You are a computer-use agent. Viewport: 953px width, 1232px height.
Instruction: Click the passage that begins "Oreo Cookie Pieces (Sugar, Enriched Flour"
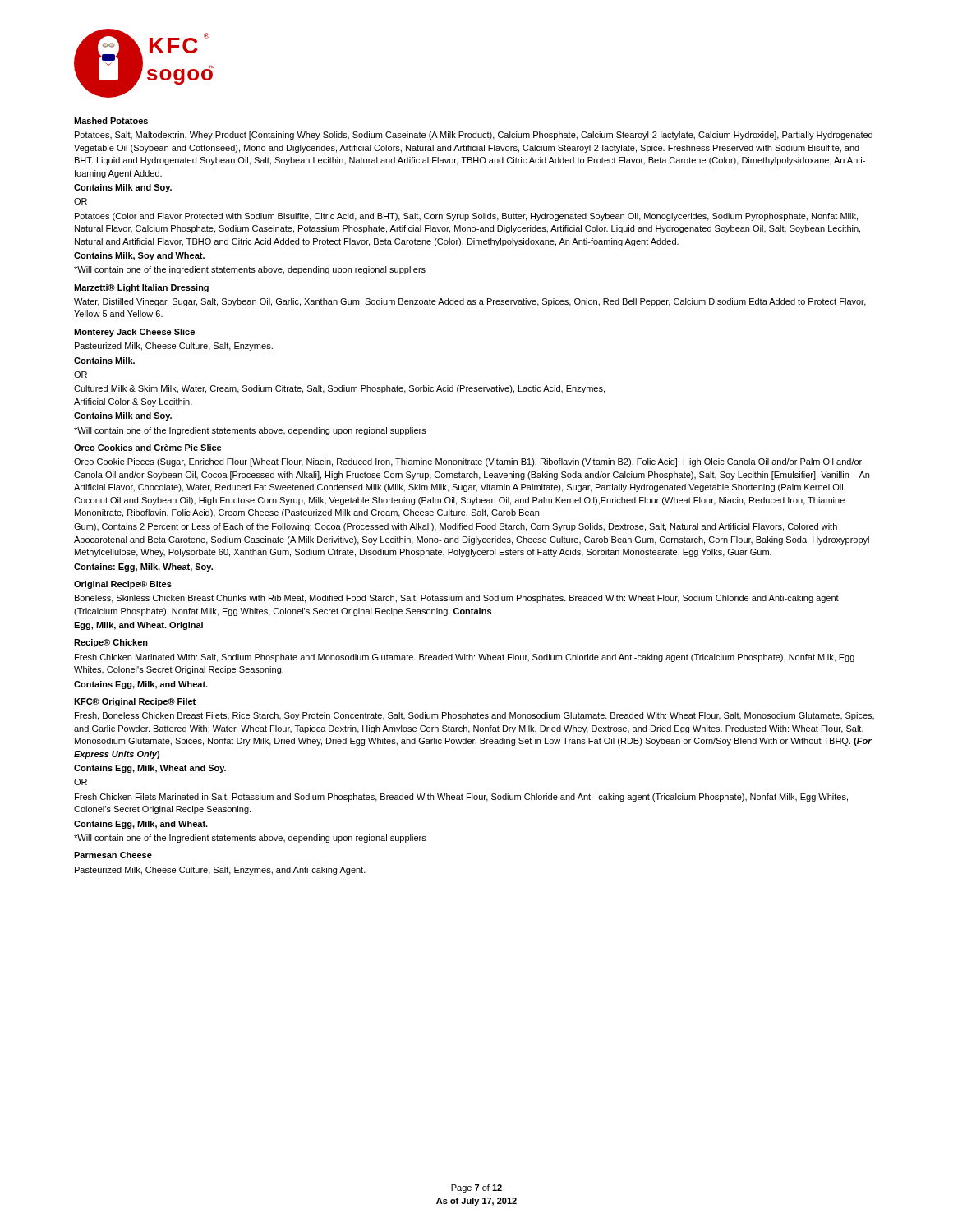(476, 488)
